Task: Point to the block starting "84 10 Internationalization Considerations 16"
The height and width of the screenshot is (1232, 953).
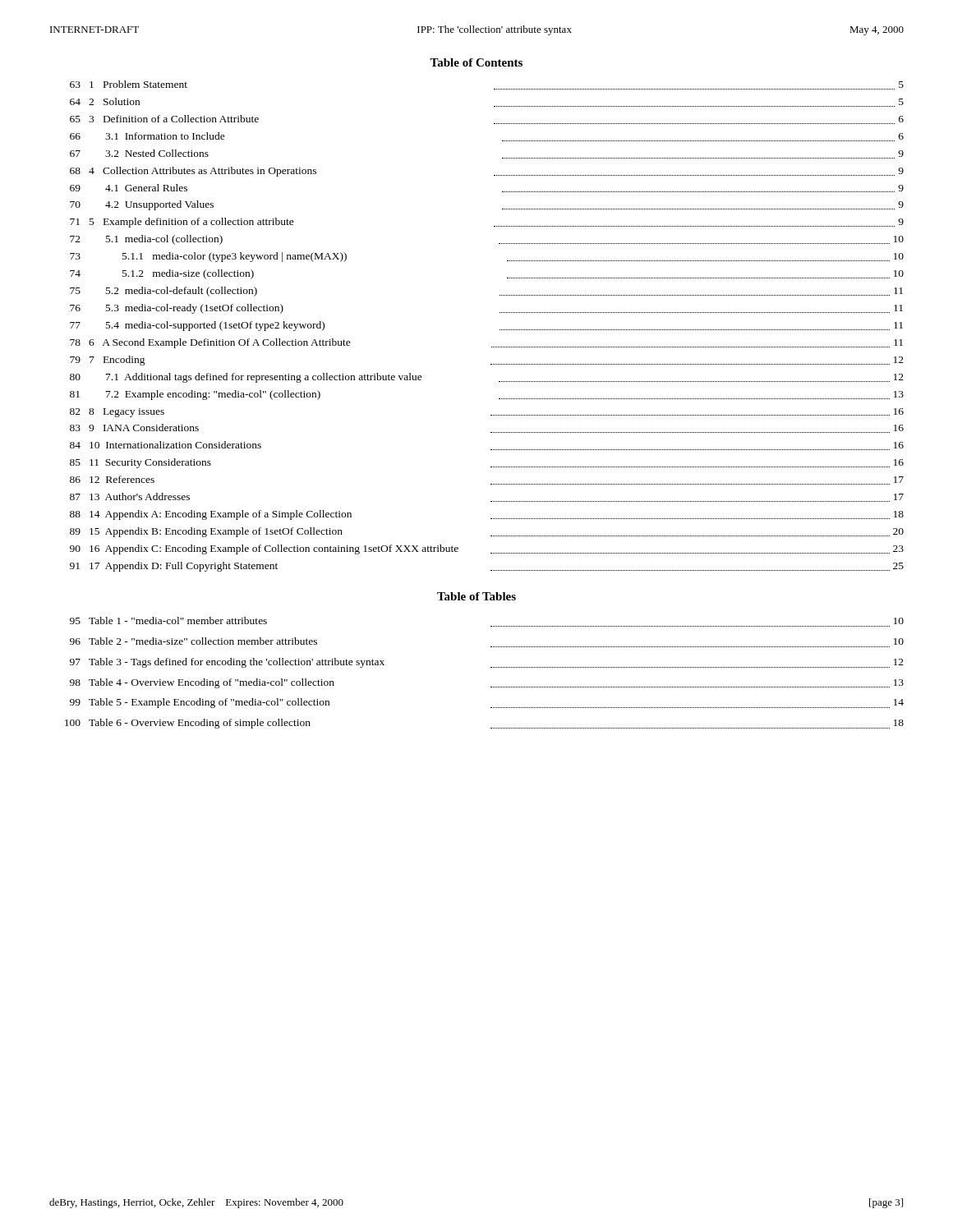Action: [x=161, y=446]
